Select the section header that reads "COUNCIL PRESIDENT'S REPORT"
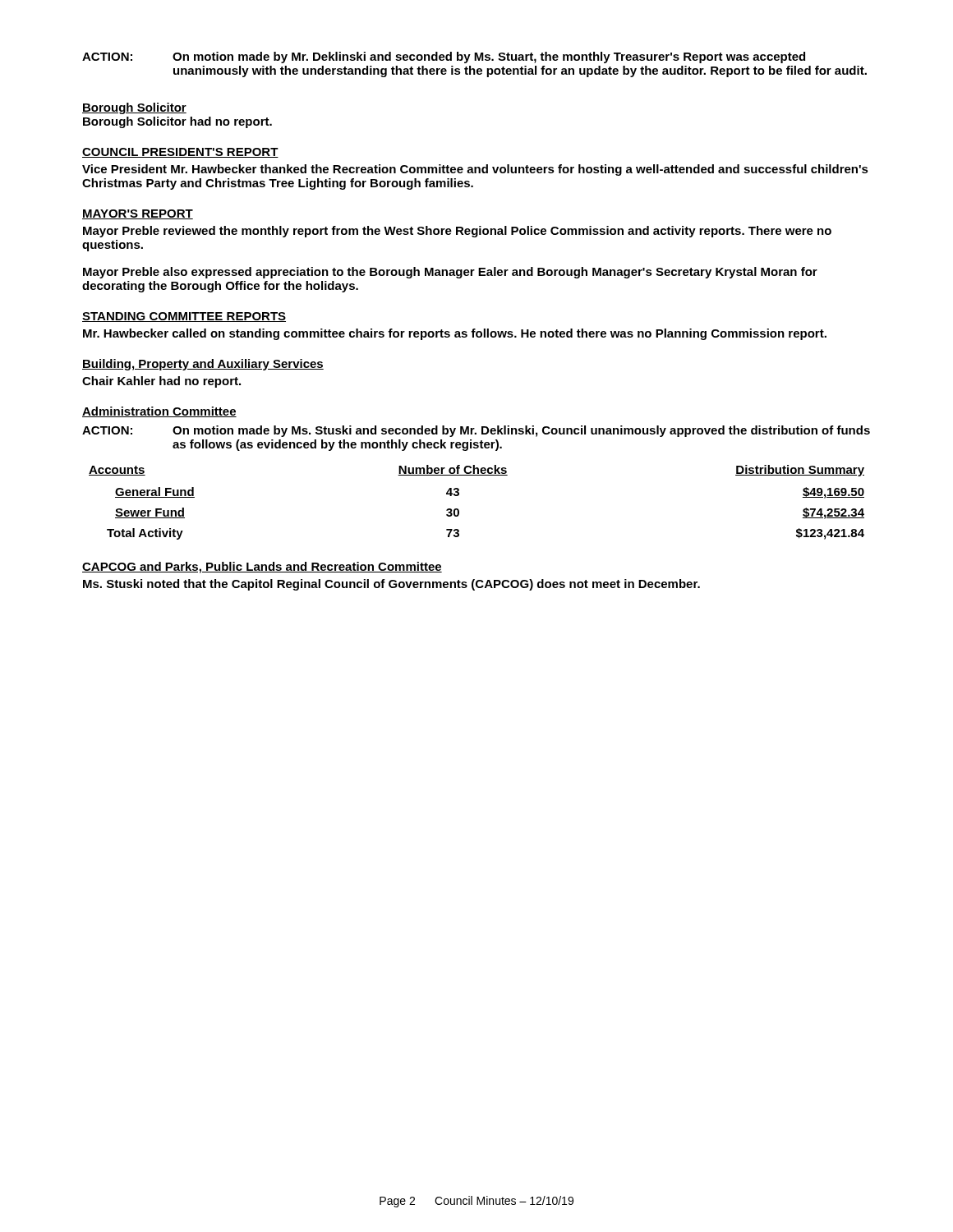Viewport: 953px width, 1232px height. pyautogui.click(x=180, y=152)
